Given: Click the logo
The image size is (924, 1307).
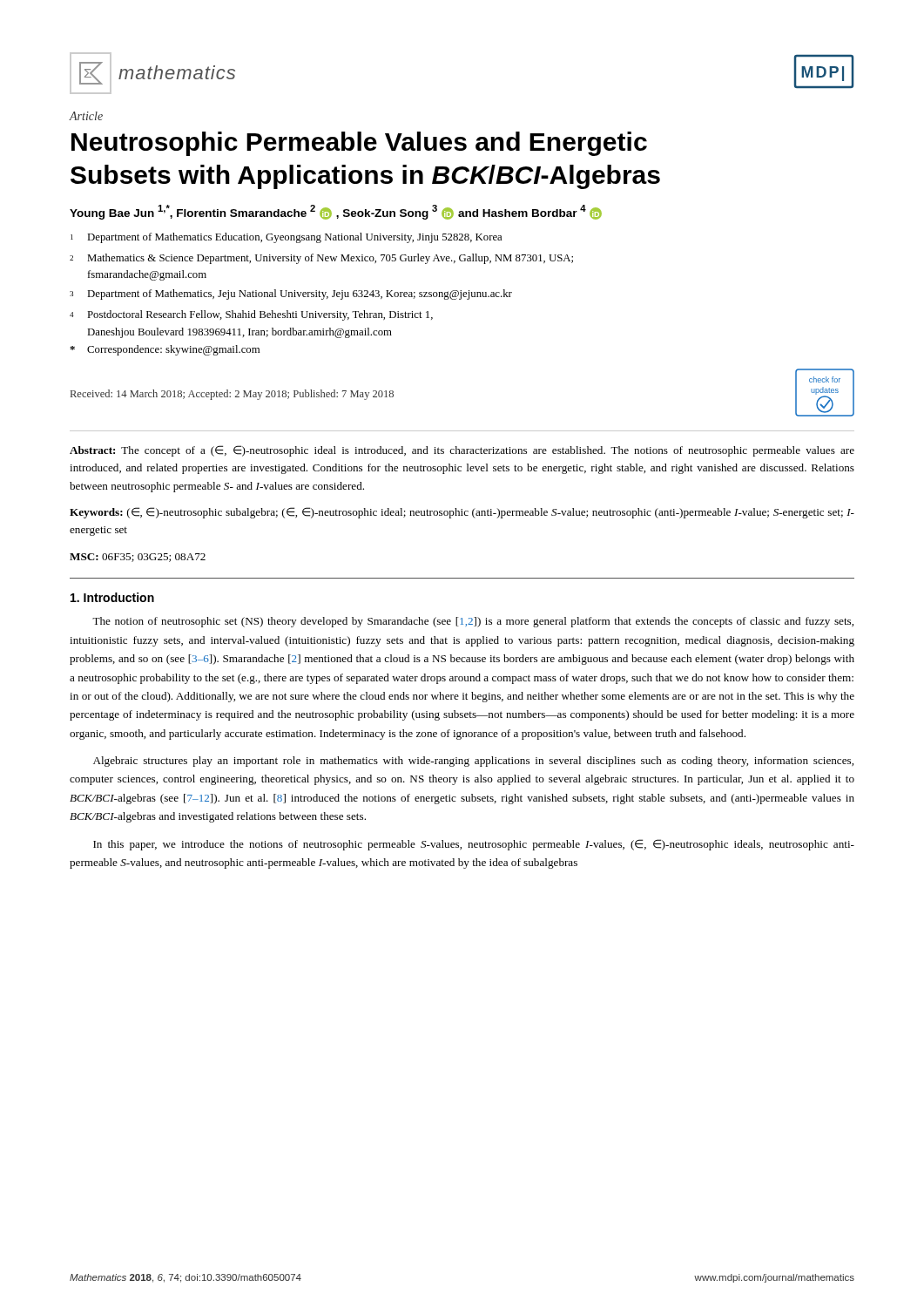Looking at the screenshot, I should [x=462, y=73].
